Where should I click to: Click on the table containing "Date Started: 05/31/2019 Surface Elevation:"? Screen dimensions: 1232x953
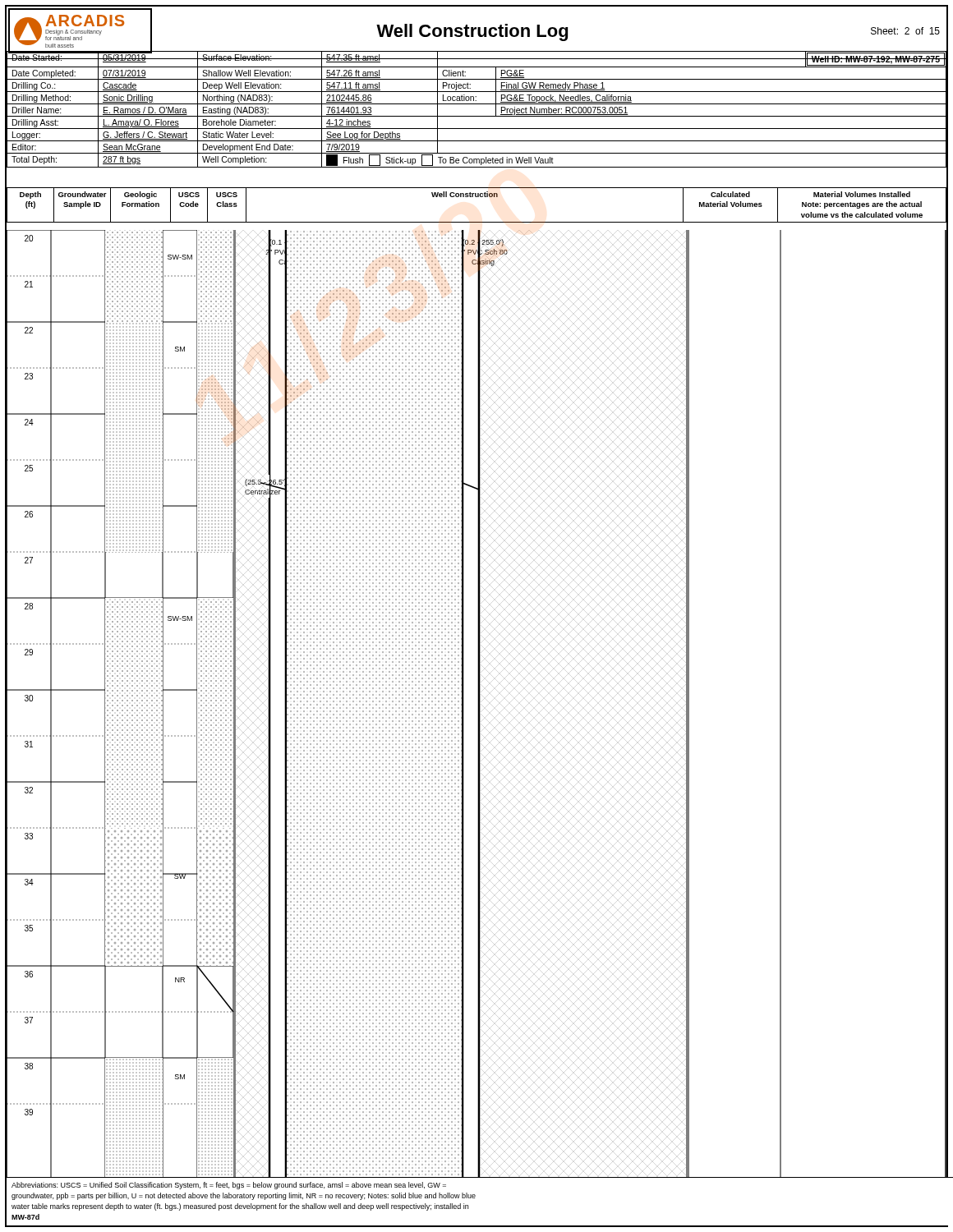(476, 109)
